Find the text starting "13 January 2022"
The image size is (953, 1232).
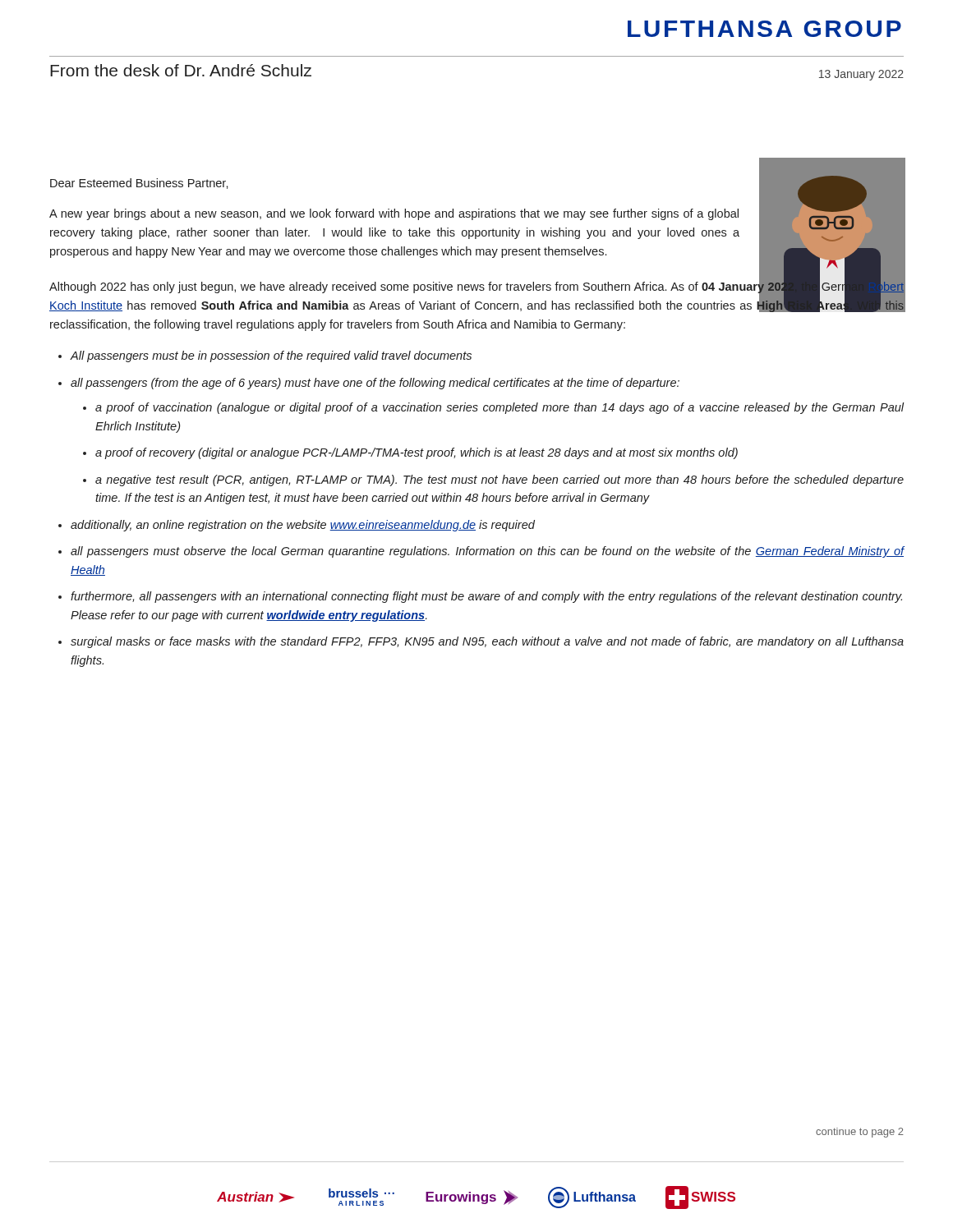click(861, 74)
